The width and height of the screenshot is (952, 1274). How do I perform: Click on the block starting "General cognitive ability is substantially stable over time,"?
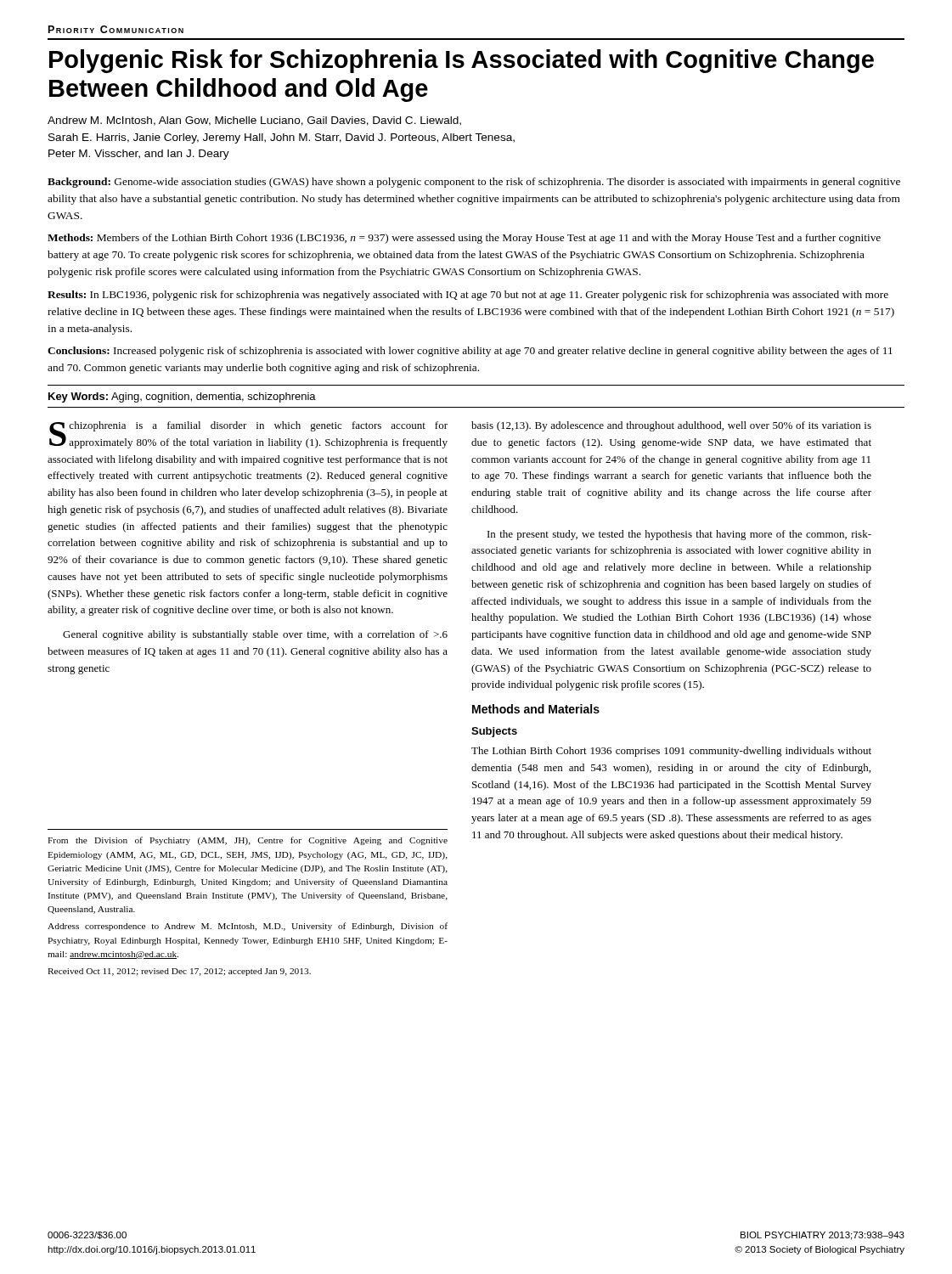tap(248, 651)
